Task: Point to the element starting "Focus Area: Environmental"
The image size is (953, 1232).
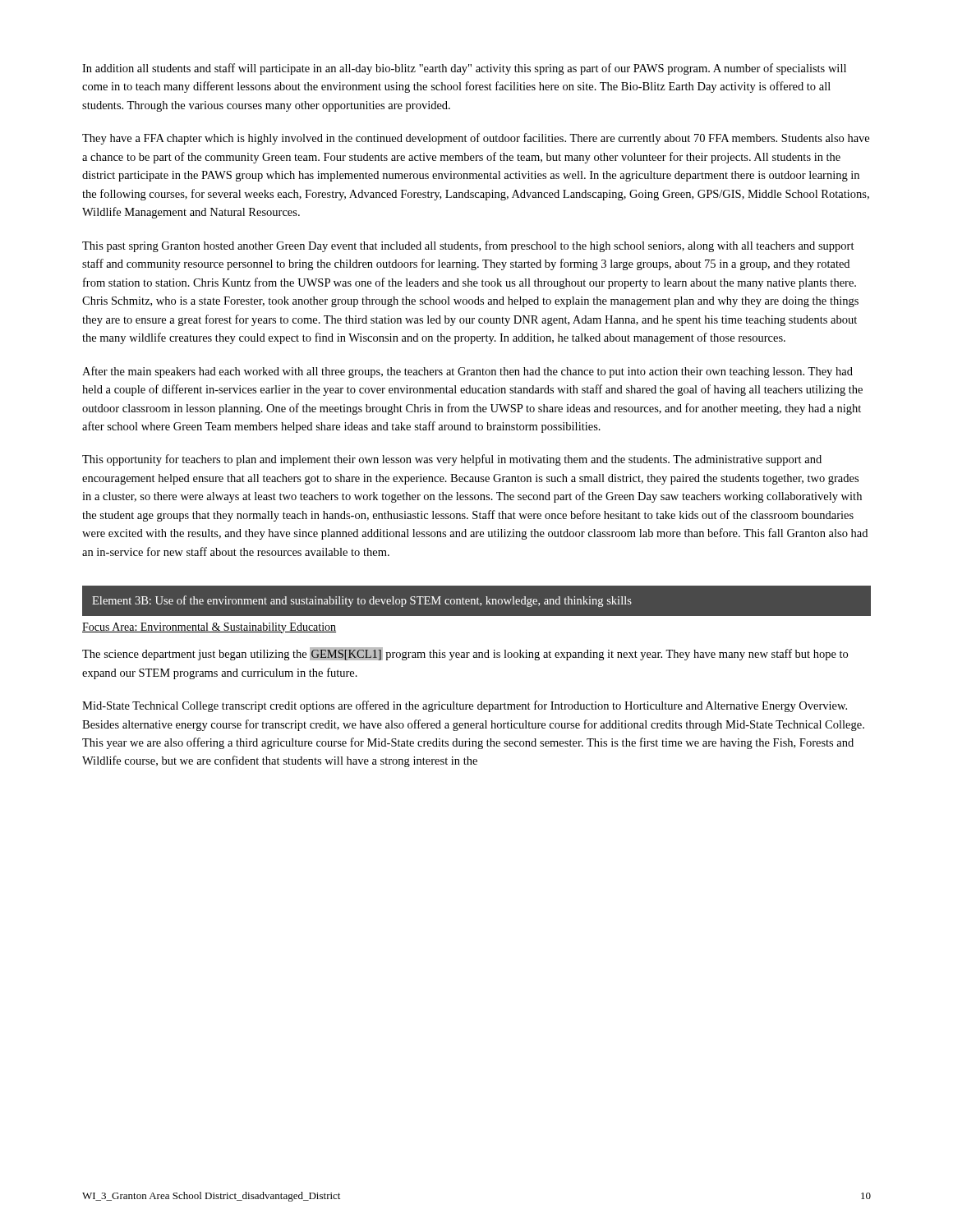Action: pyautogui.click(x=209, y=627)
